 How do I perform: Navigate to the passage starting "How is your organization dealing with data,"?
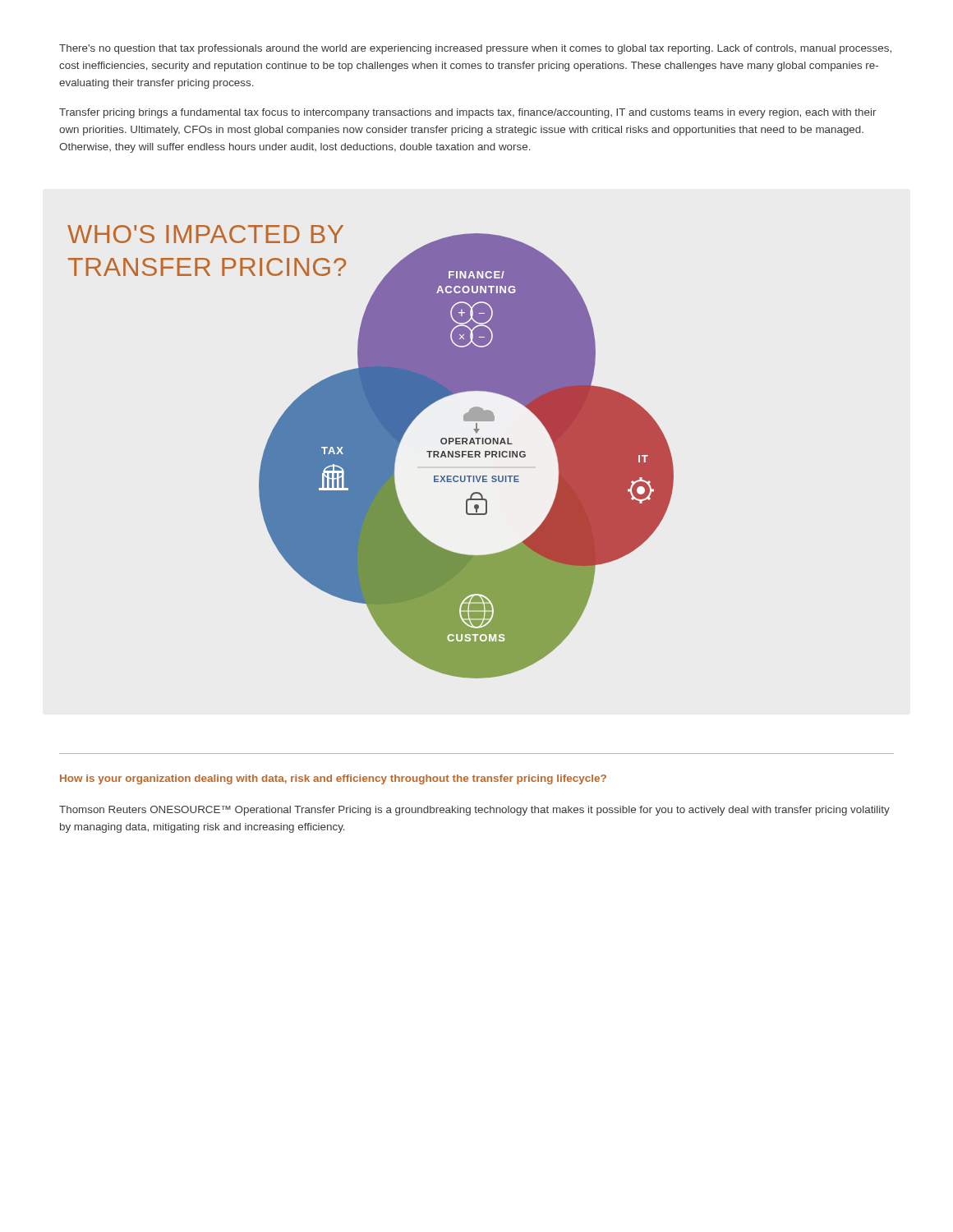(333, 778)
